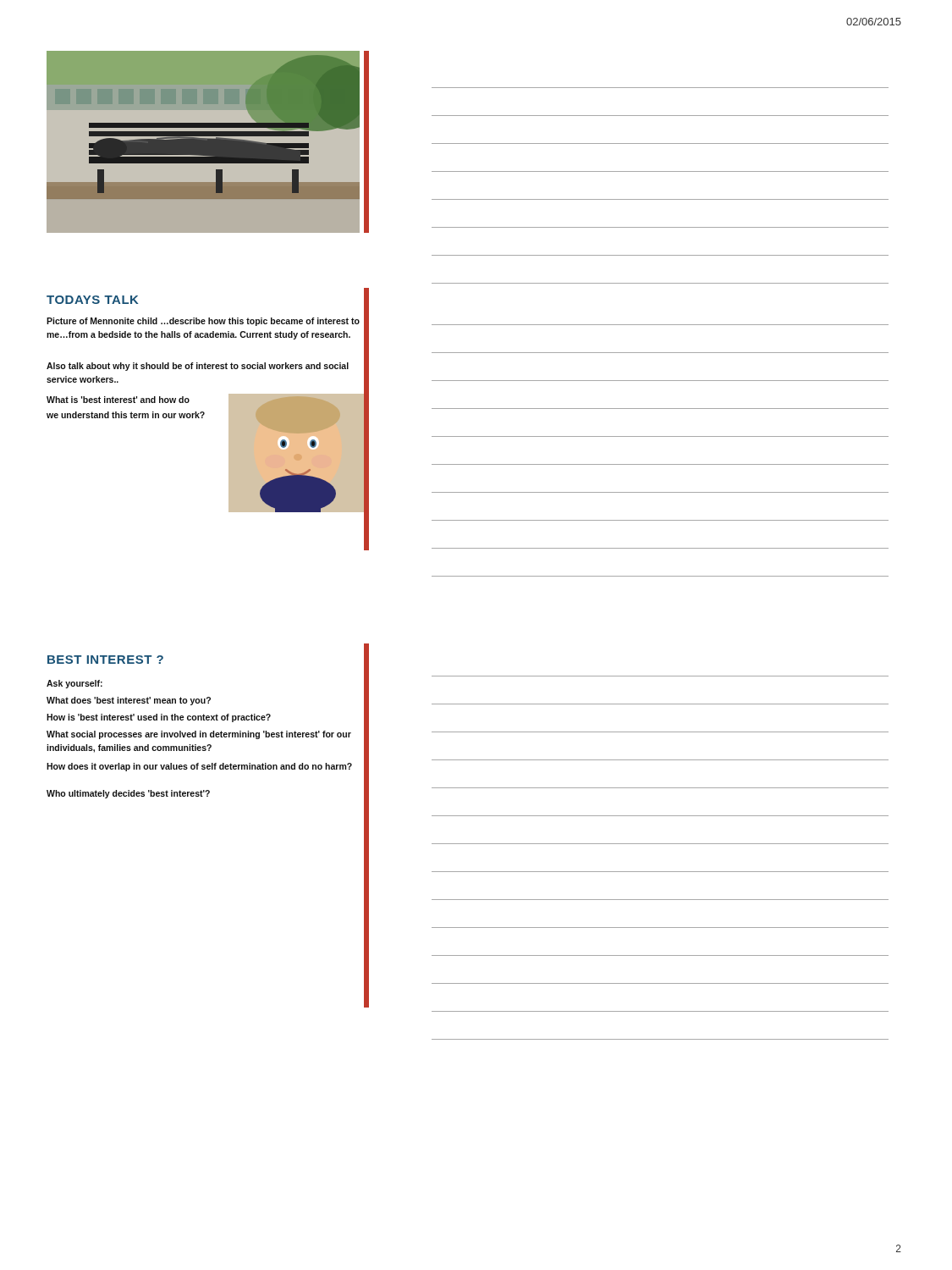Locate the passage starting "Picture of Mennonite child …describe"
Viewport: 952px width, 1270px height.
pyautogui.click(x=203, y=328)
